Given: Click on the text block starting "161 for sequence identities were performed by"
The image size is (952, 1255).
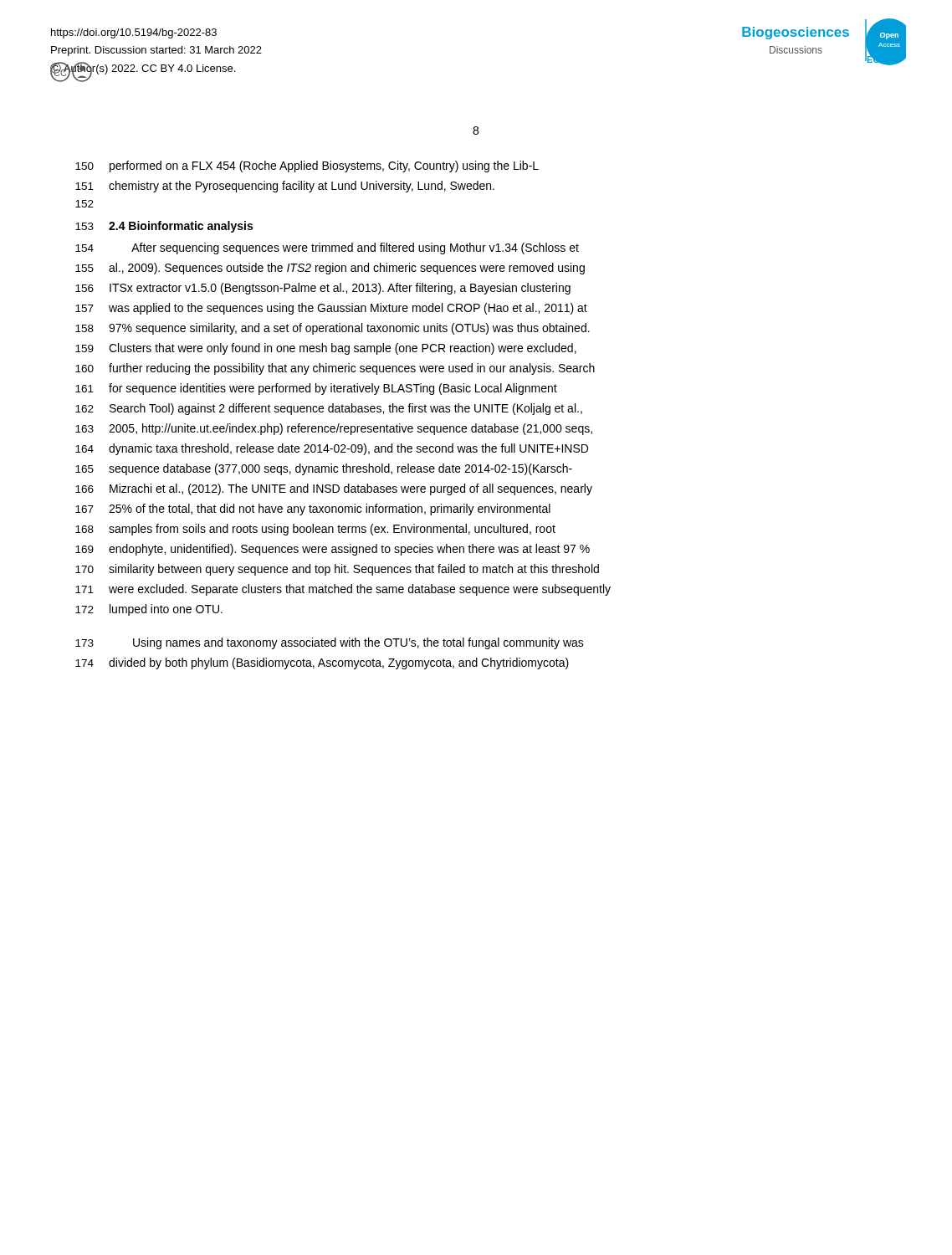Looking at the screenshot, I should (x=476, y=389).
